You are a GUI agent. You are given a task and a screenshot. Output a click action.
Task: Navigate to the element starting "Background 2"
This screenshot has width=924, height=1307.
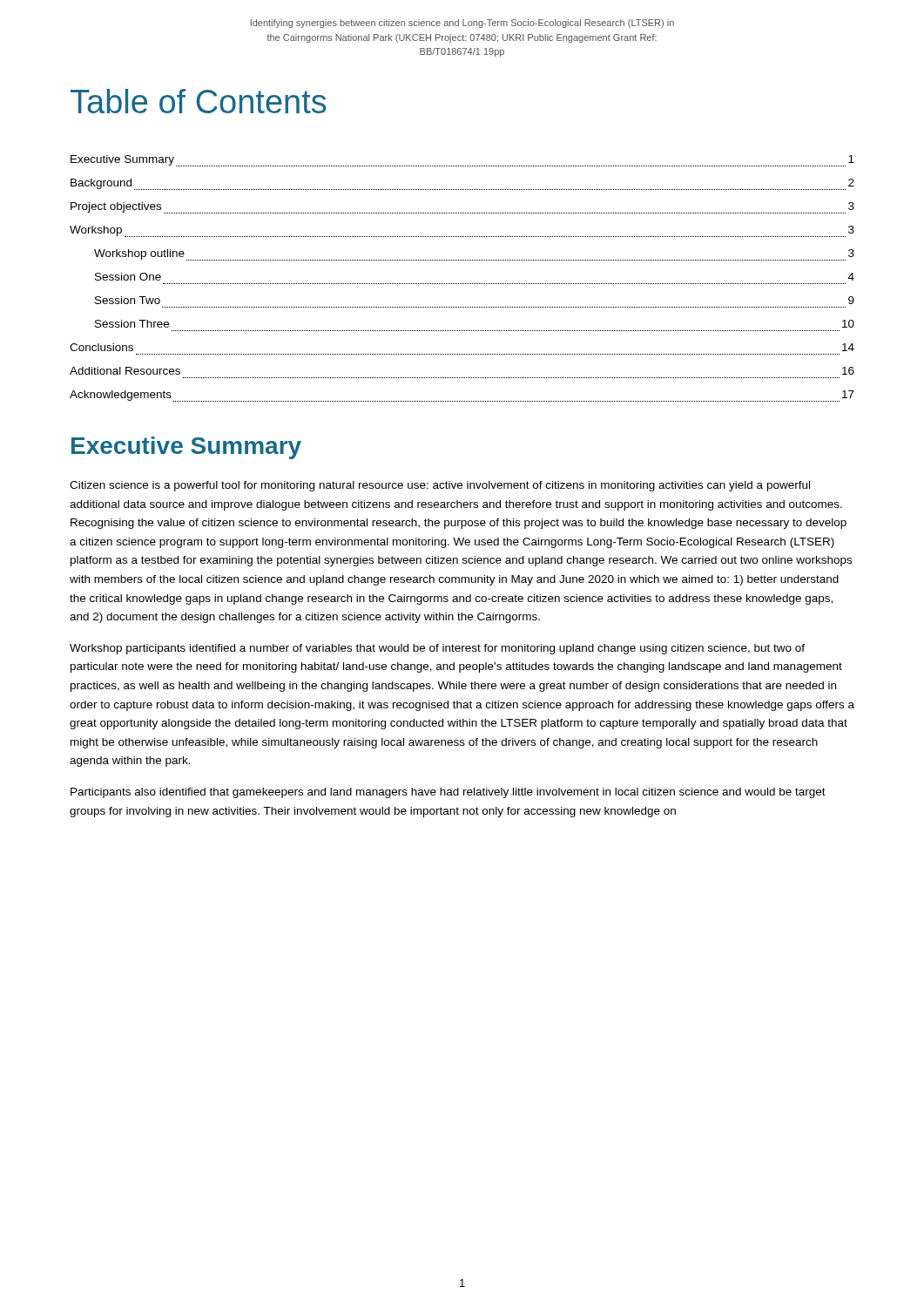[x=462, y=183]
